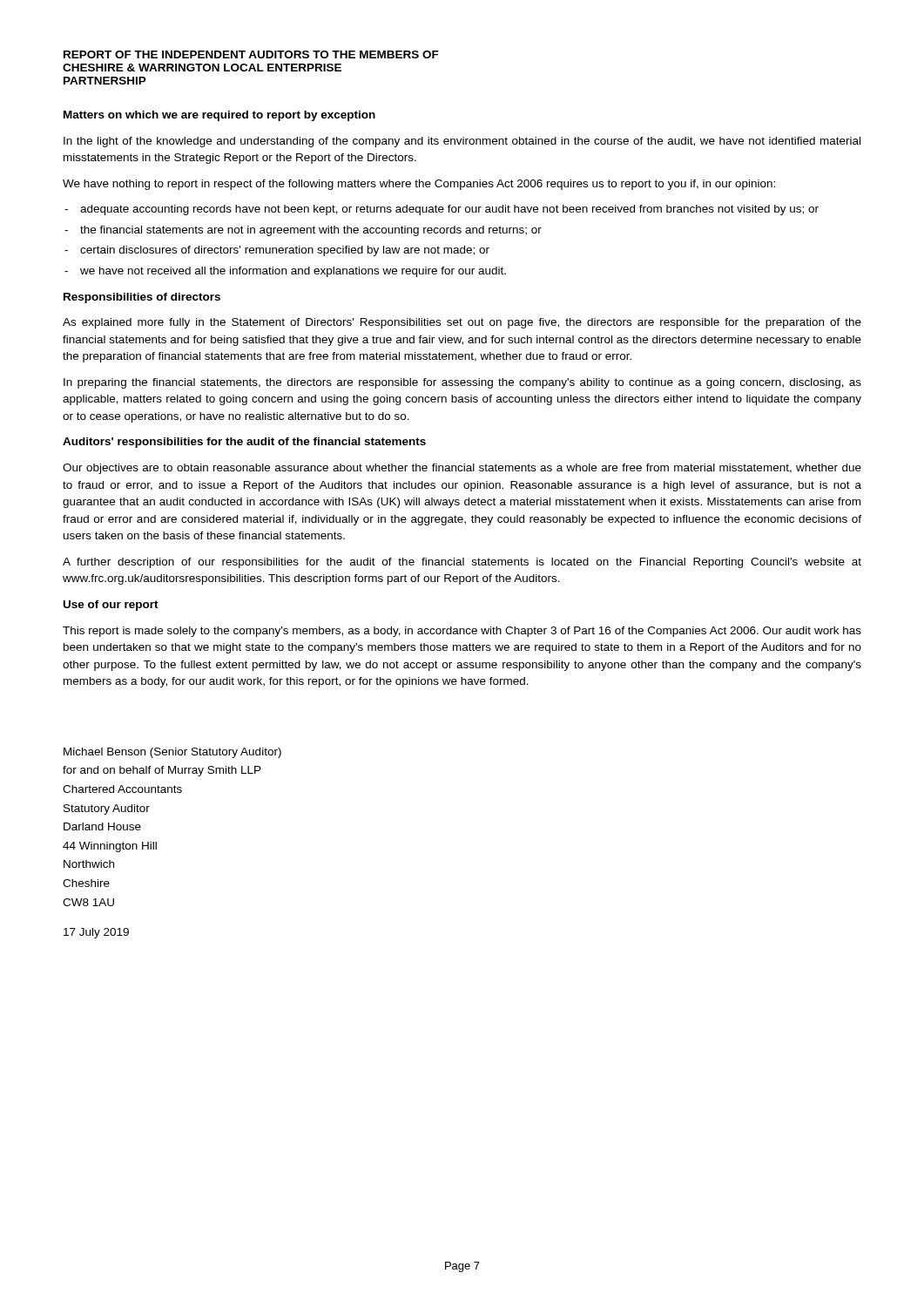Image resolution: width=924 pixels, height=1307 pixels.
Task: Point to the element starting "- the financial statements are not in"
Action: coord(462,230)
